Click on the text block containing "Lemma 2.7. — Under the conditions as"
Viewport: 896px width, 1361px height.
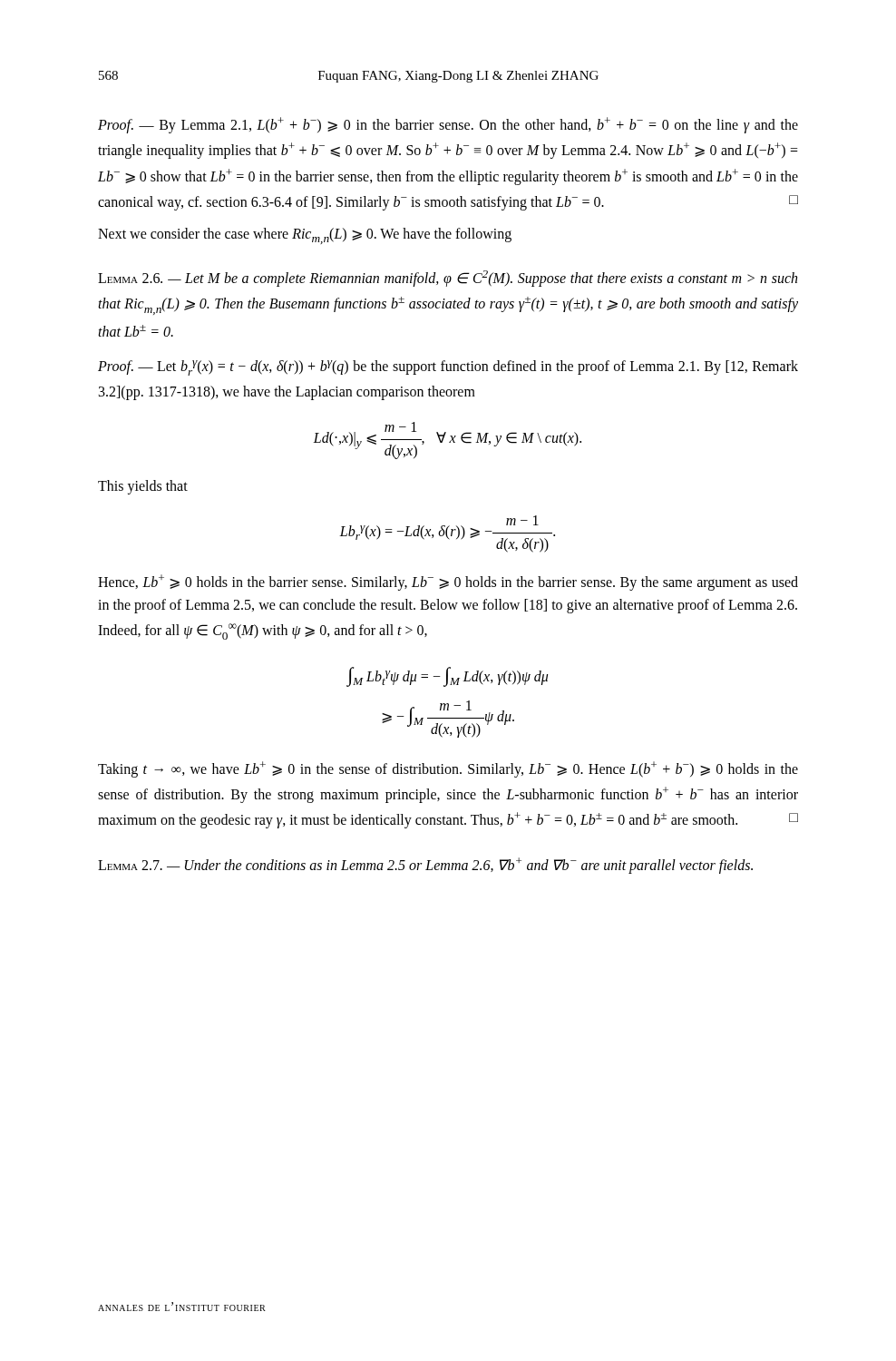[448, 865]
